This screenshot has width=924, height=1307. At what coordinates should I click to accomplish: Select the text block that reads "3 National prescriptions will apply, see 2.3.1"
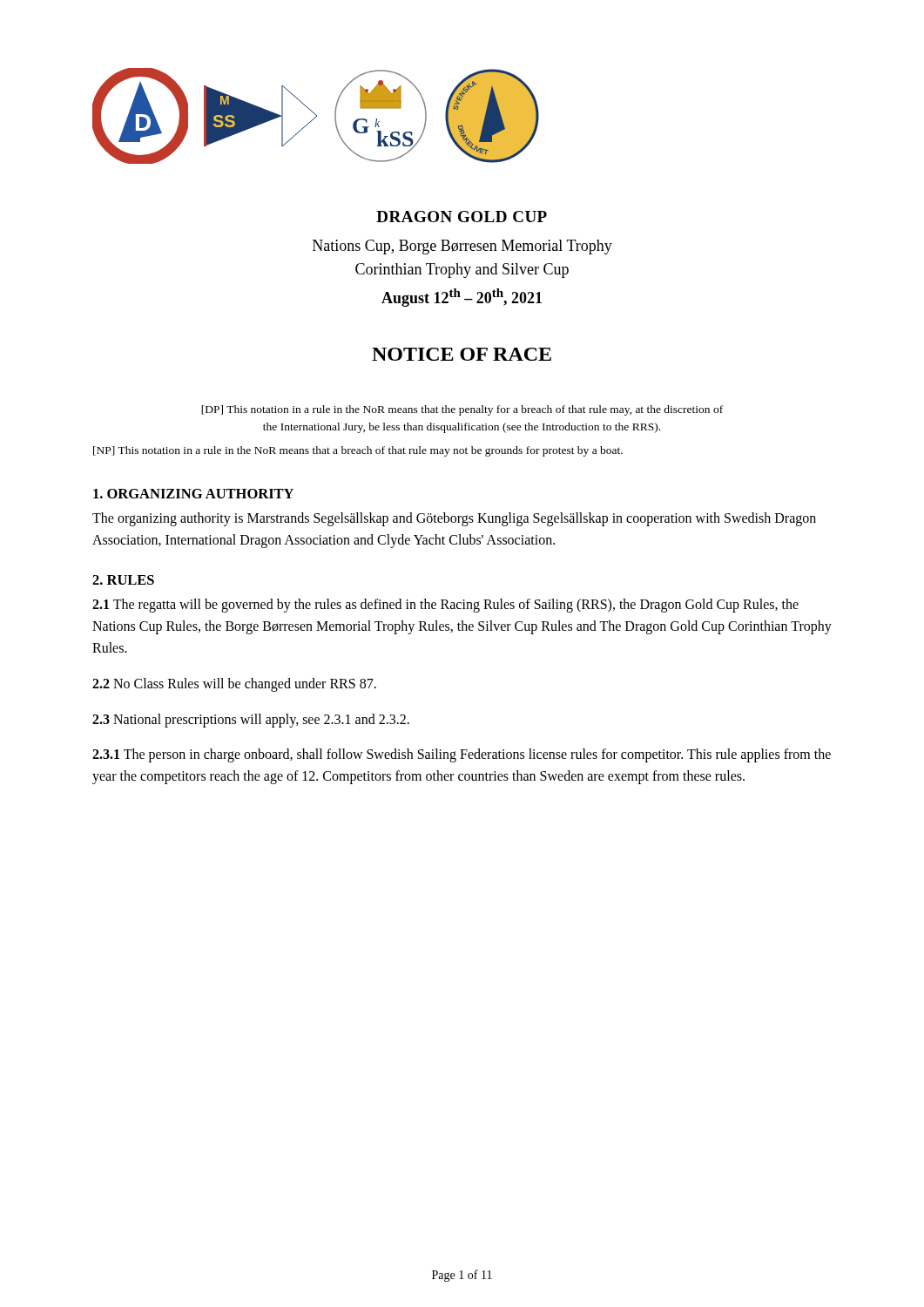point(251,719)
